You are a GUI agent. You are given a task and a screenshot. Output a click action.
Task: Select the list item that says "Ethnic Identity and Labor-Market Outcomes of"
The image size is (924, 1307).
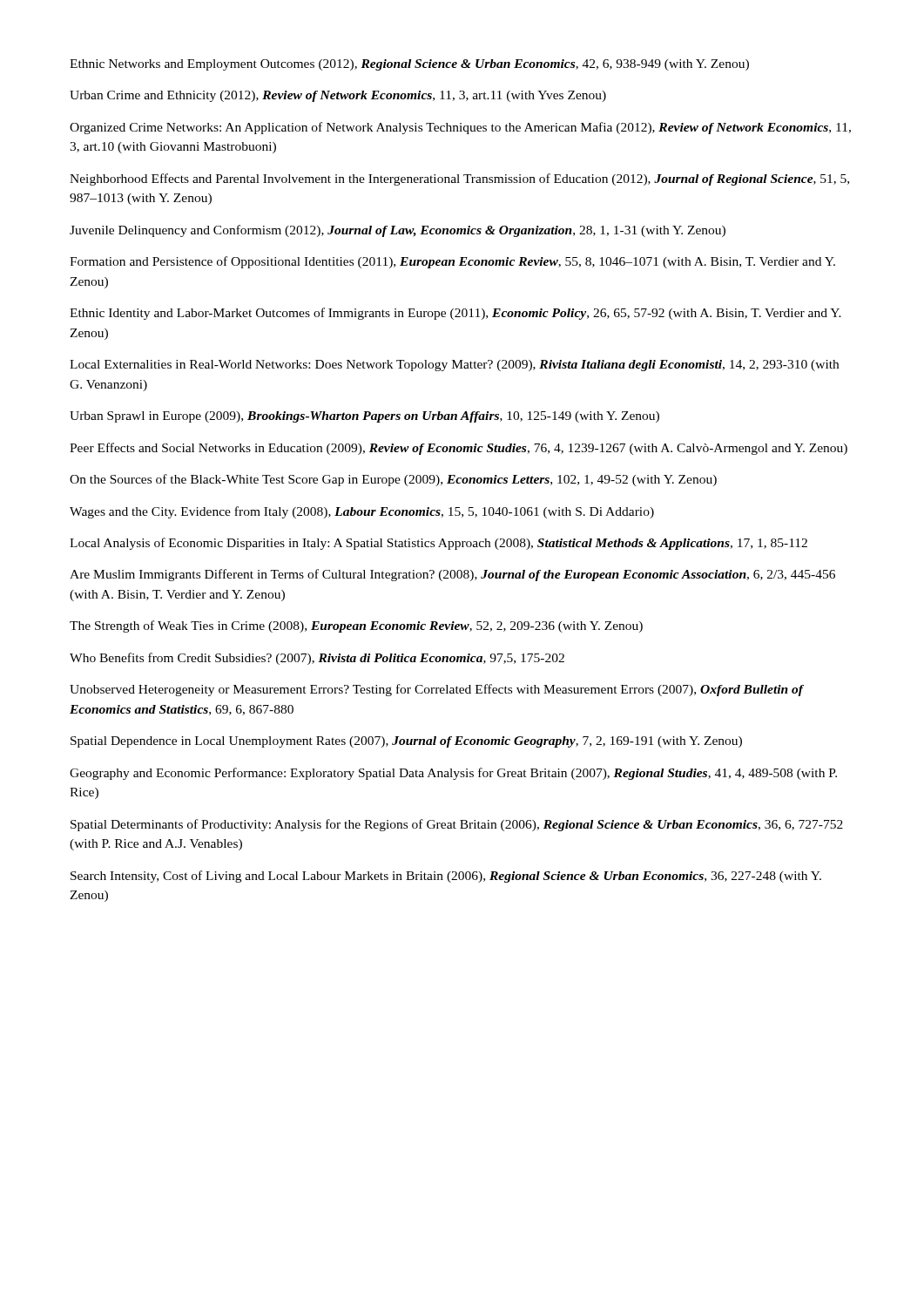pyautogui.click(x=456, y=322)
